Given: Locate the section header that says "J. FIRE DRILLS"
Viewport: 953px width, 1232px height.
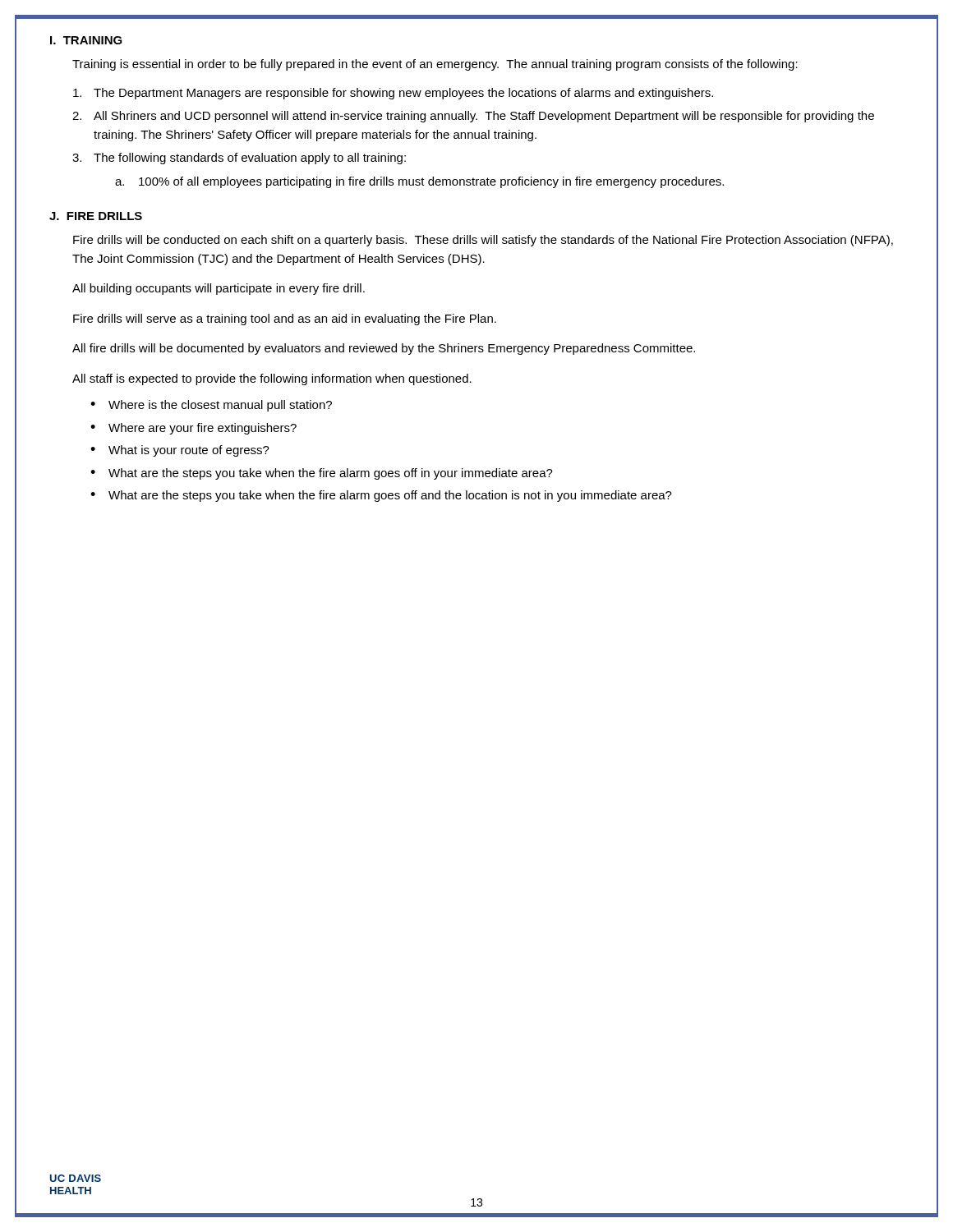Looking at the screenshot, I should tap(96, 216).
